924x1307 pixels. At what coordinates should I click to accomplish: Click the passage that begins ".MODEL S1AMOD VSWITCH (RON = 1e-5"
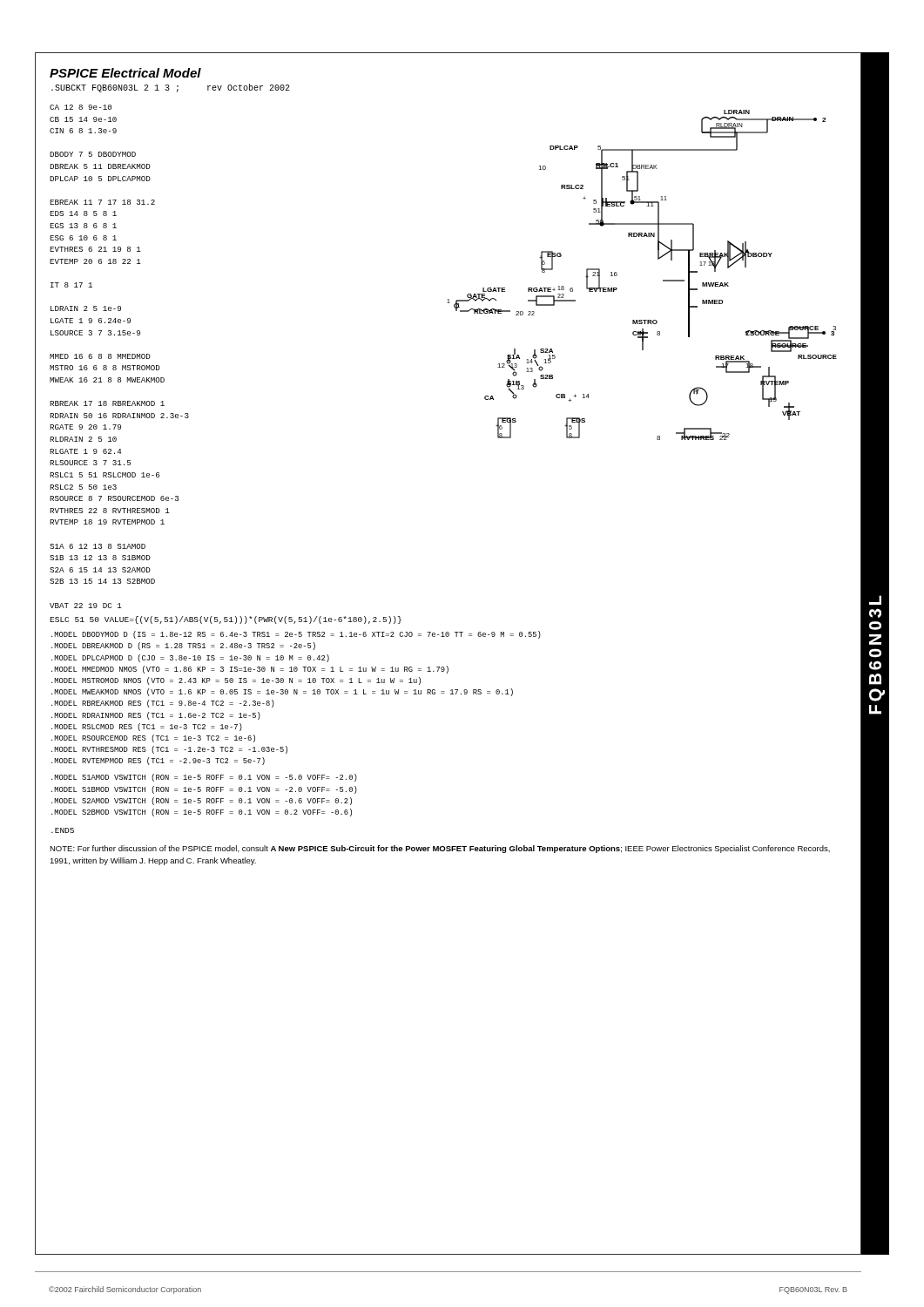pos(204,796)
